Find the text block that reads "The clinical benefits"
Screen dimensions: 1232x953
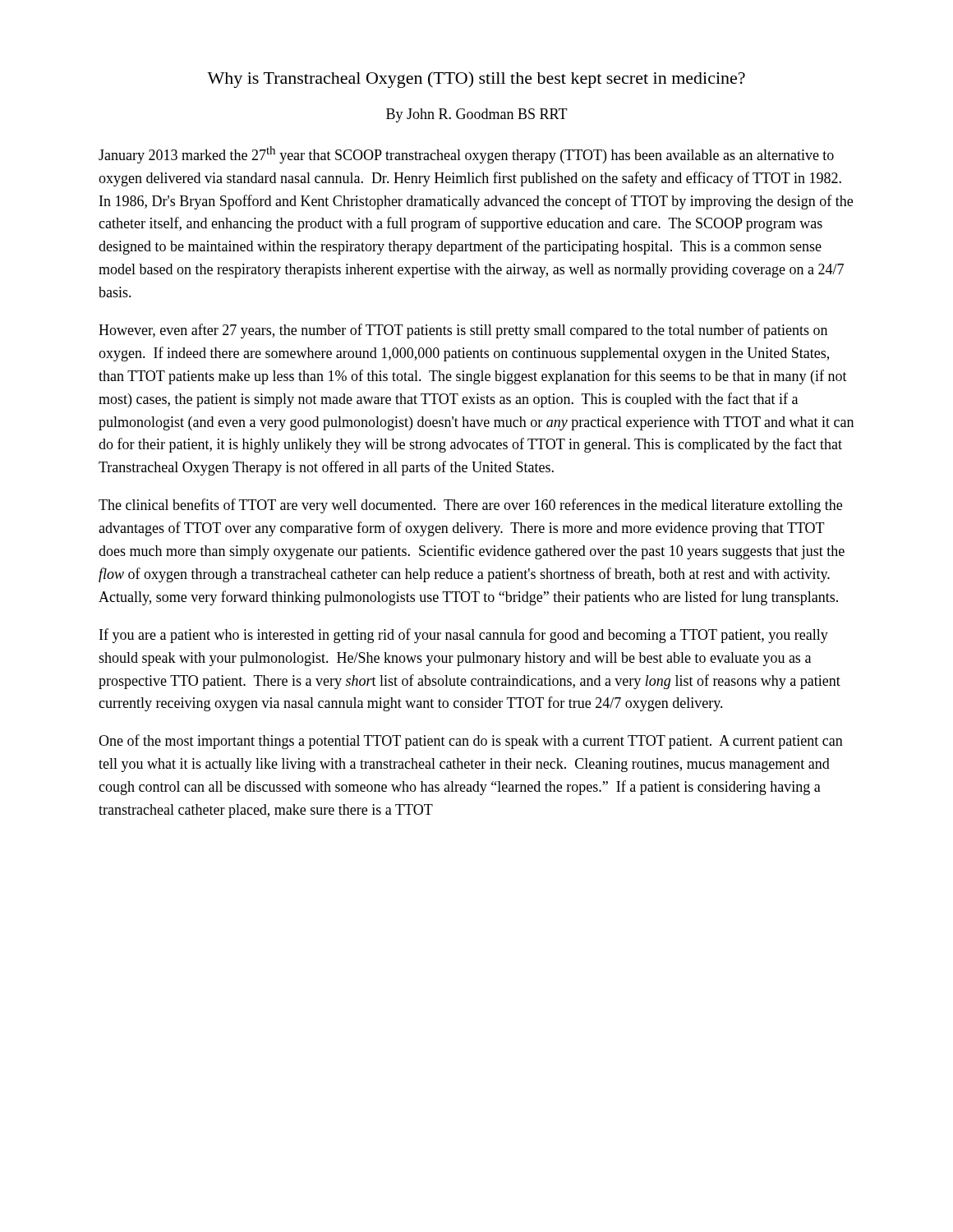coord(472,551)
